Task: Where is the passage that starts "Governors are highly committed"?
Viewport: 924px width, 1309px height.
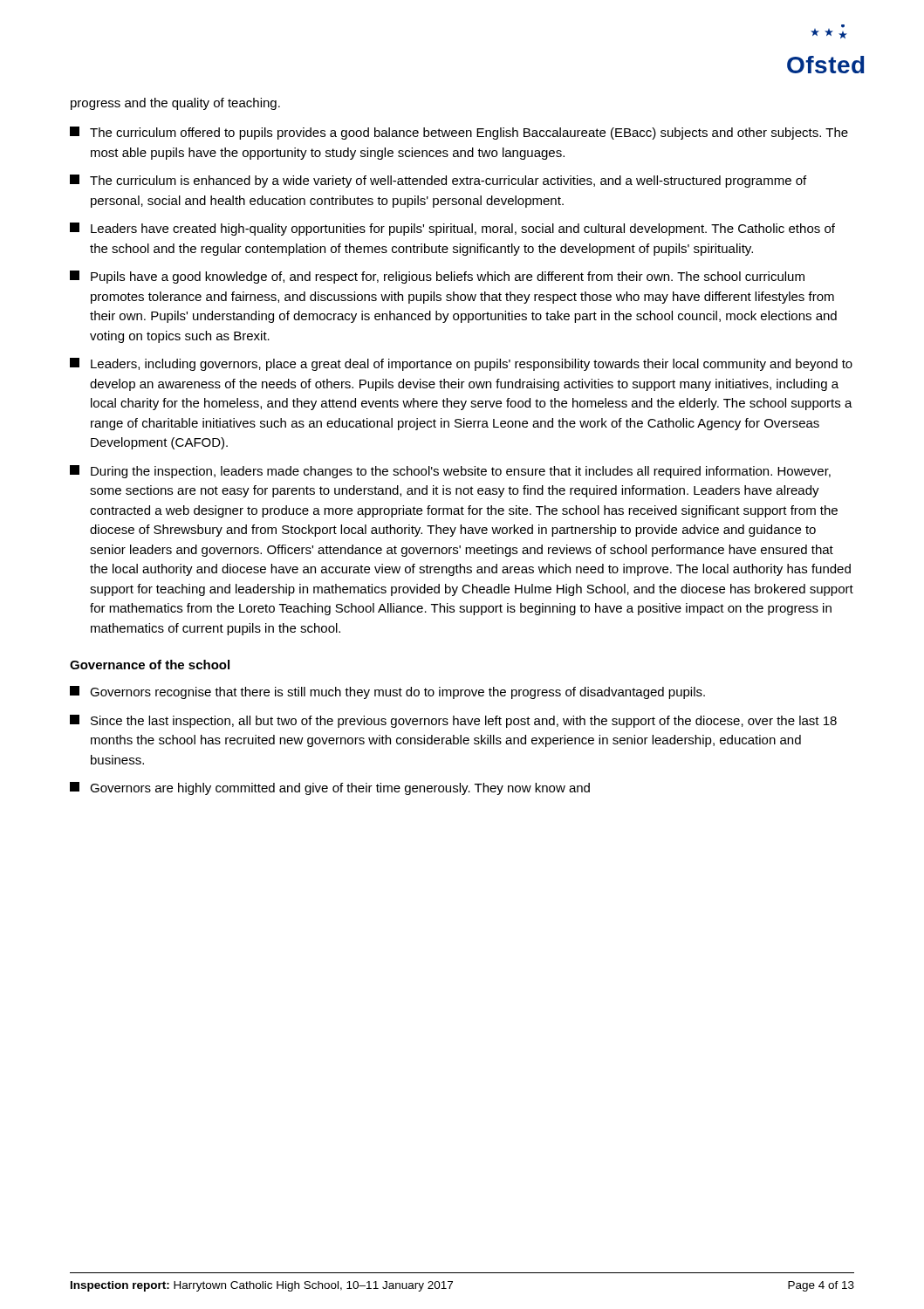Action: pos(462,788)
